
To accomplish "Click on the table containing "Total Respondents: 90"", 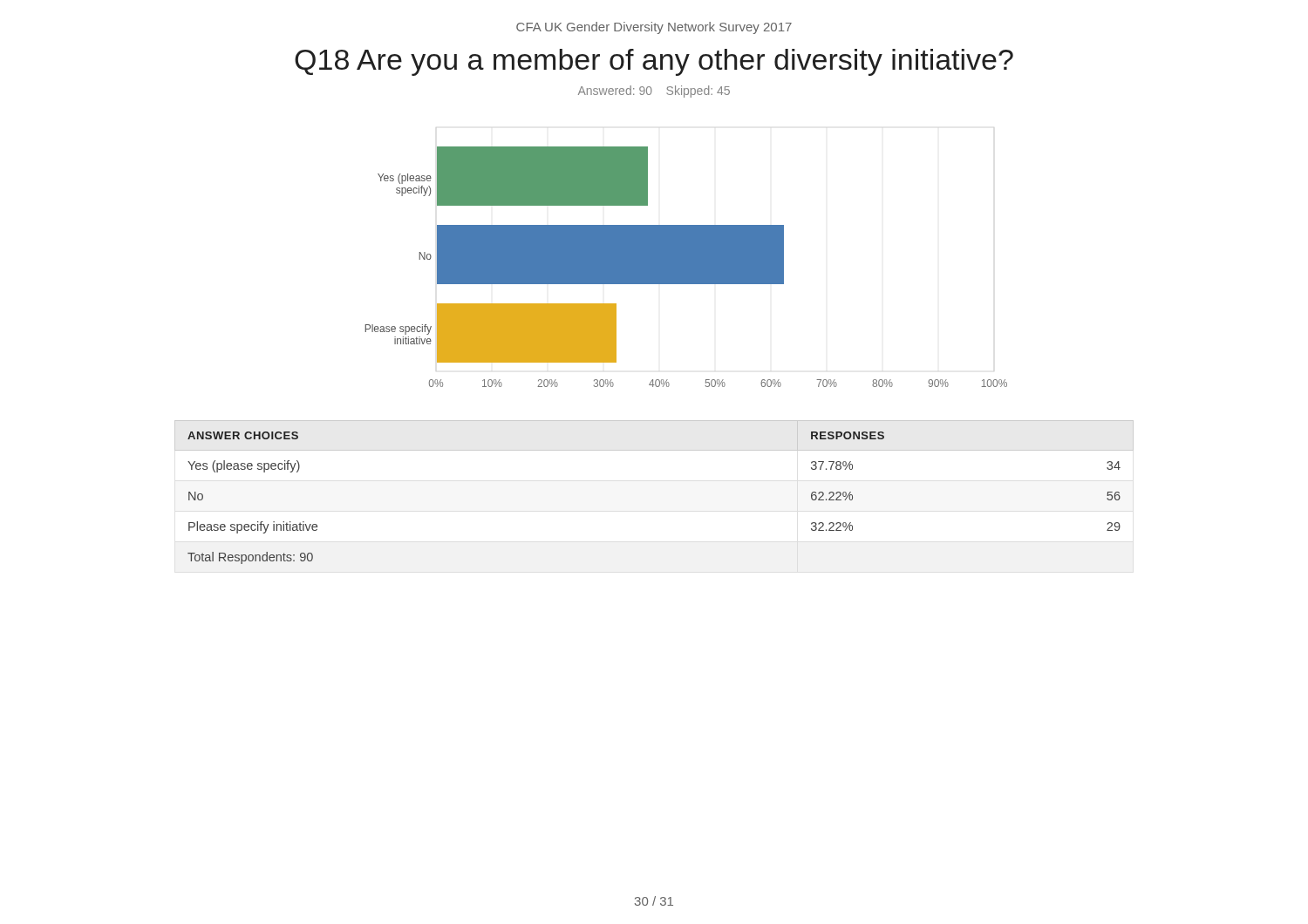I will coord(654,496).
